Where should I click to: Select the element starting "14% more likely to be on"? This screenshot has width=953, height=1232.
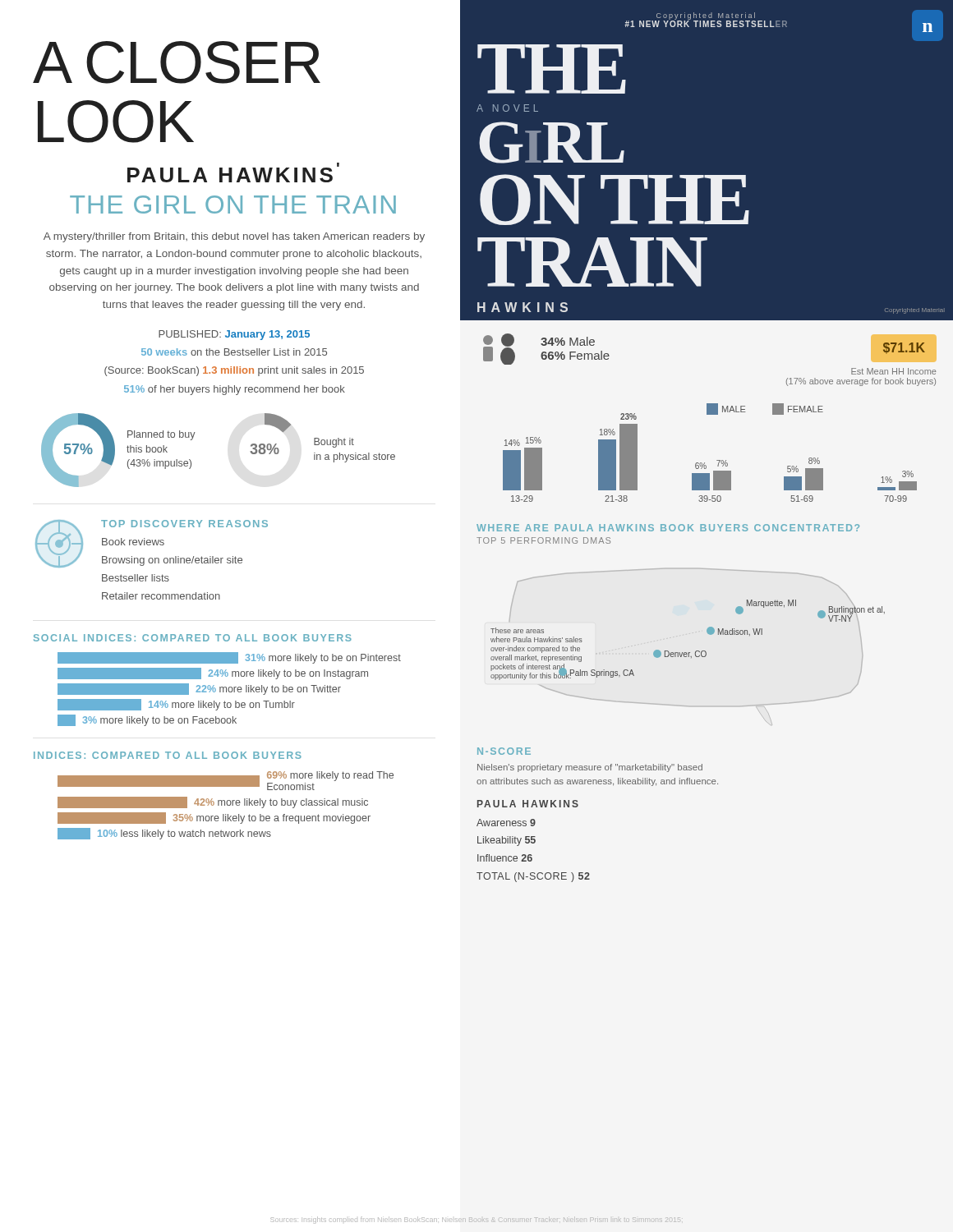point(176,705)
